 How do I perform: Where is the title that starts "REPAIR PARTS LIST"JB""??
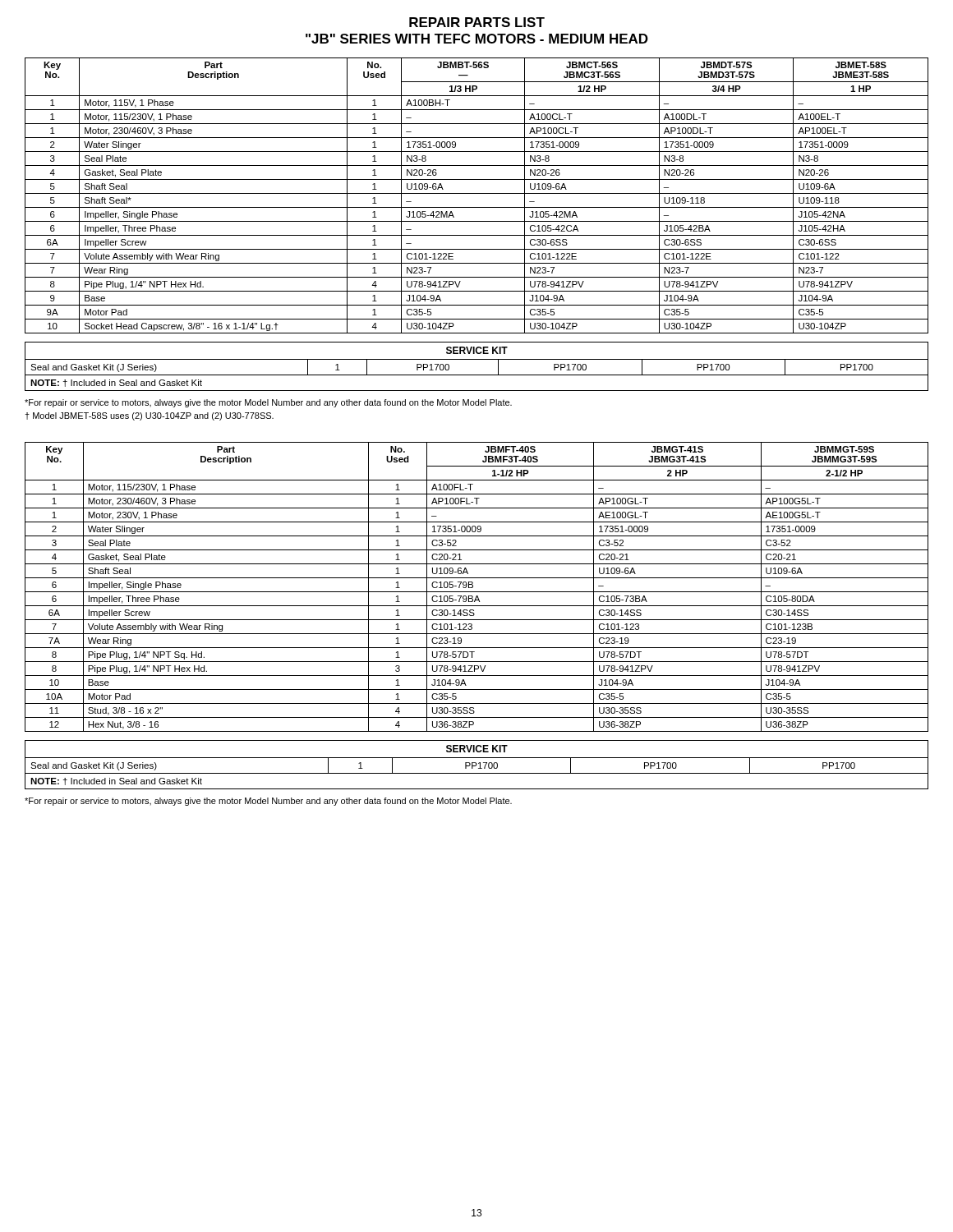pos(476,31)
